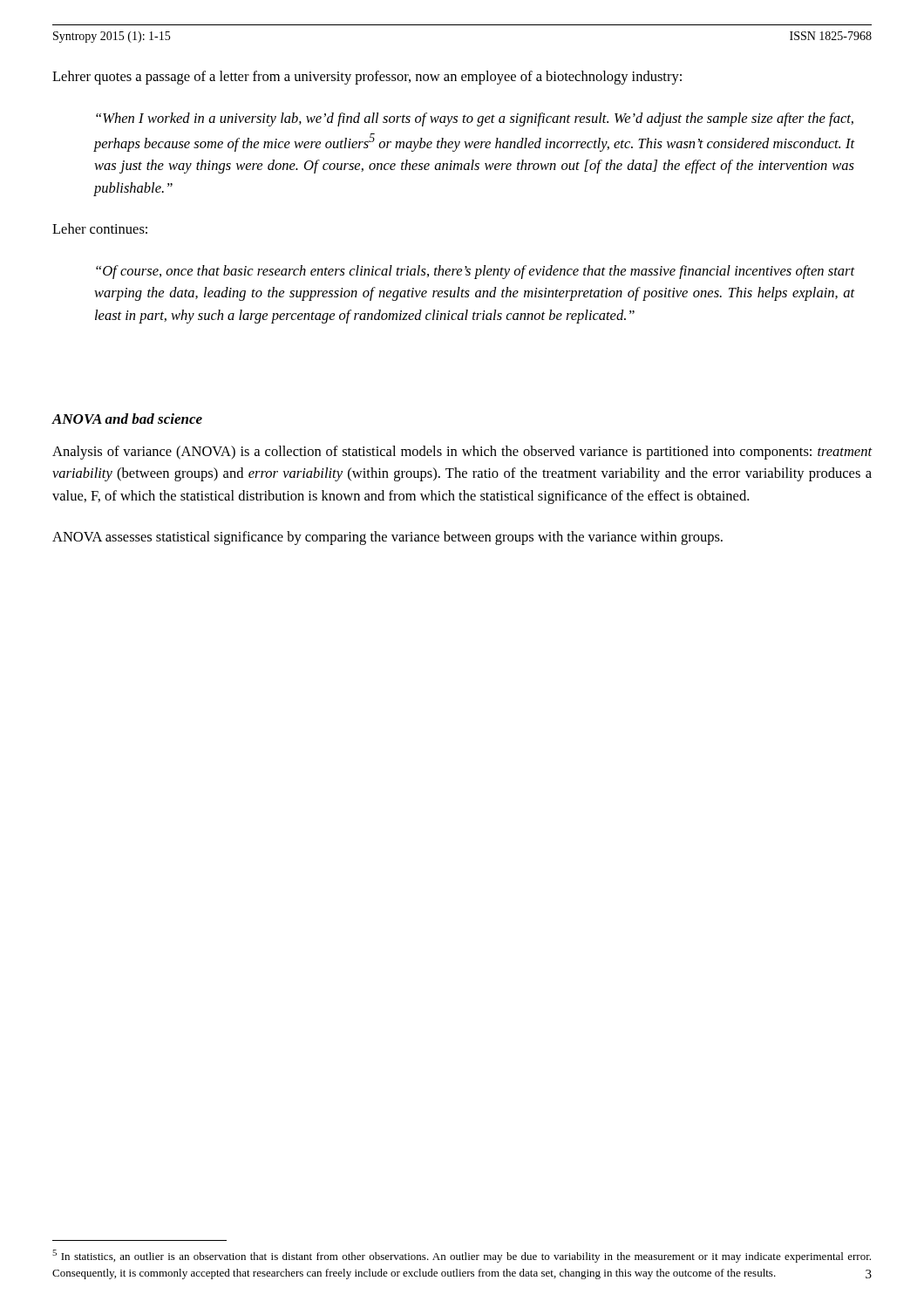Where is the passage that starts "ANOVA assesses statistical significance by comparing the"?
Image resolution: width=924 pixels, height=1308 pixels.
click(x=388, y=537)
